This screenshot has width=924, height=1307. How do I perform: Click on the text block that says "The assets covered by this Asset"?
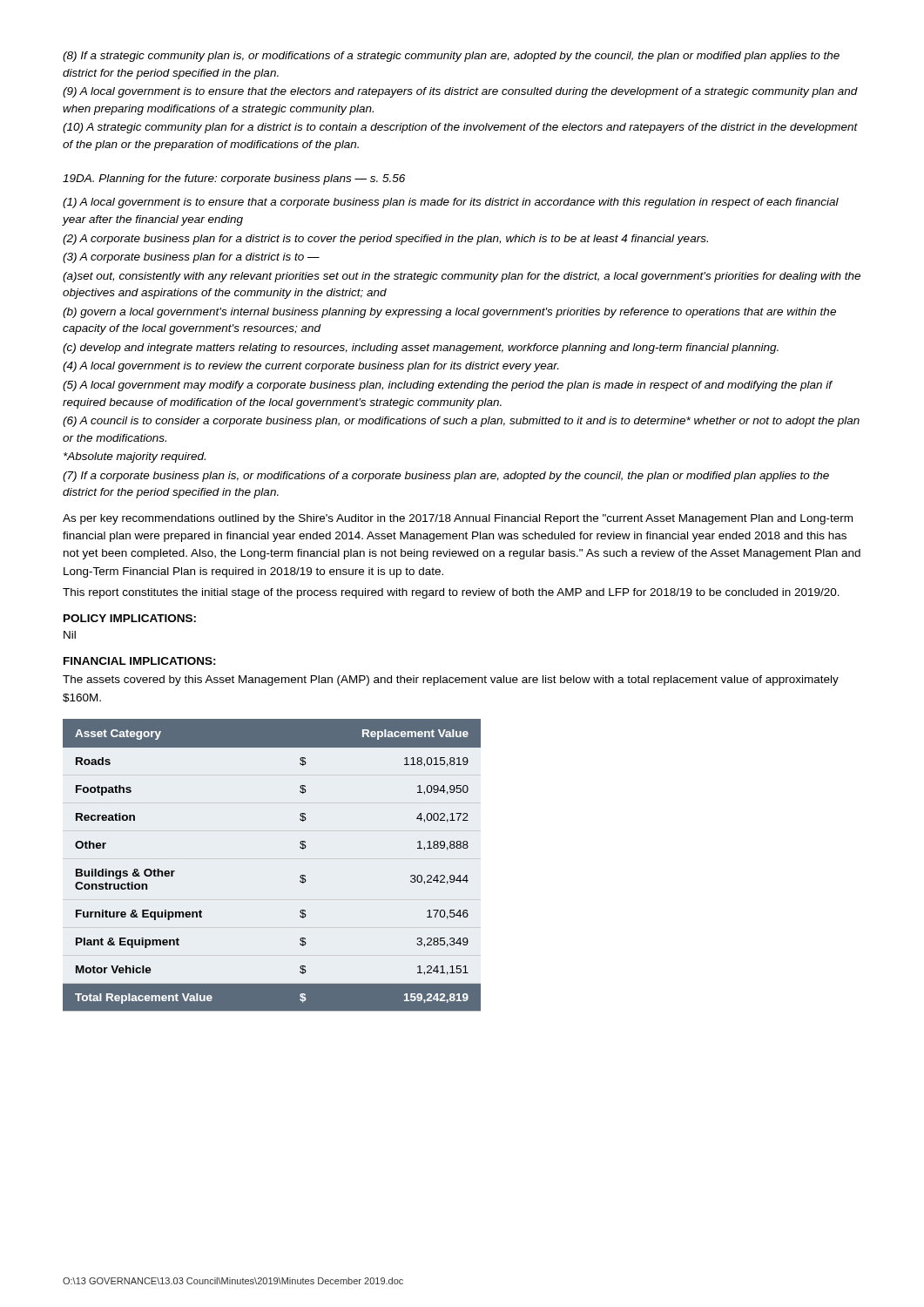point(451,688)
